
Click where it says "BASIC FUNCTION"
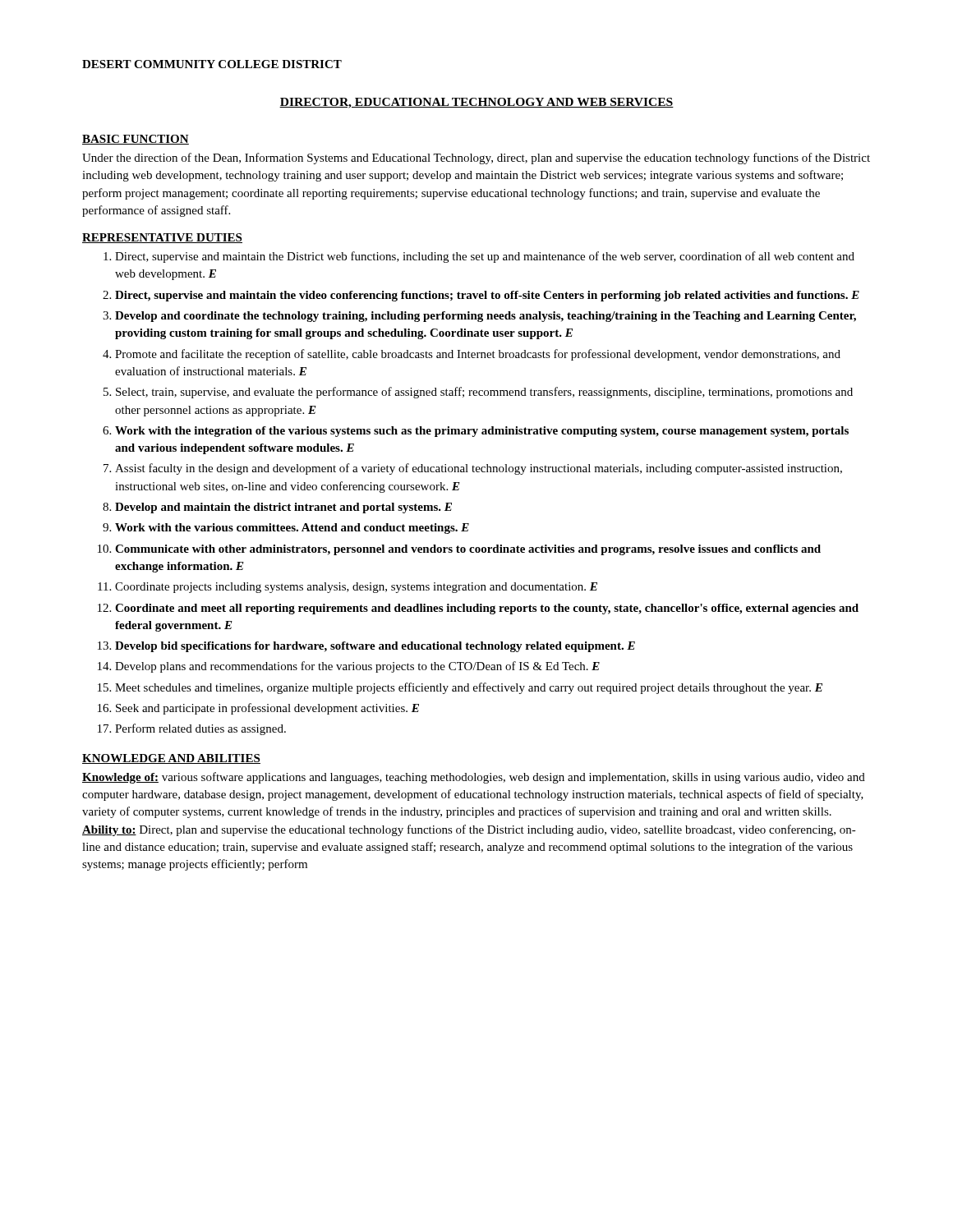tap(135, 139)
